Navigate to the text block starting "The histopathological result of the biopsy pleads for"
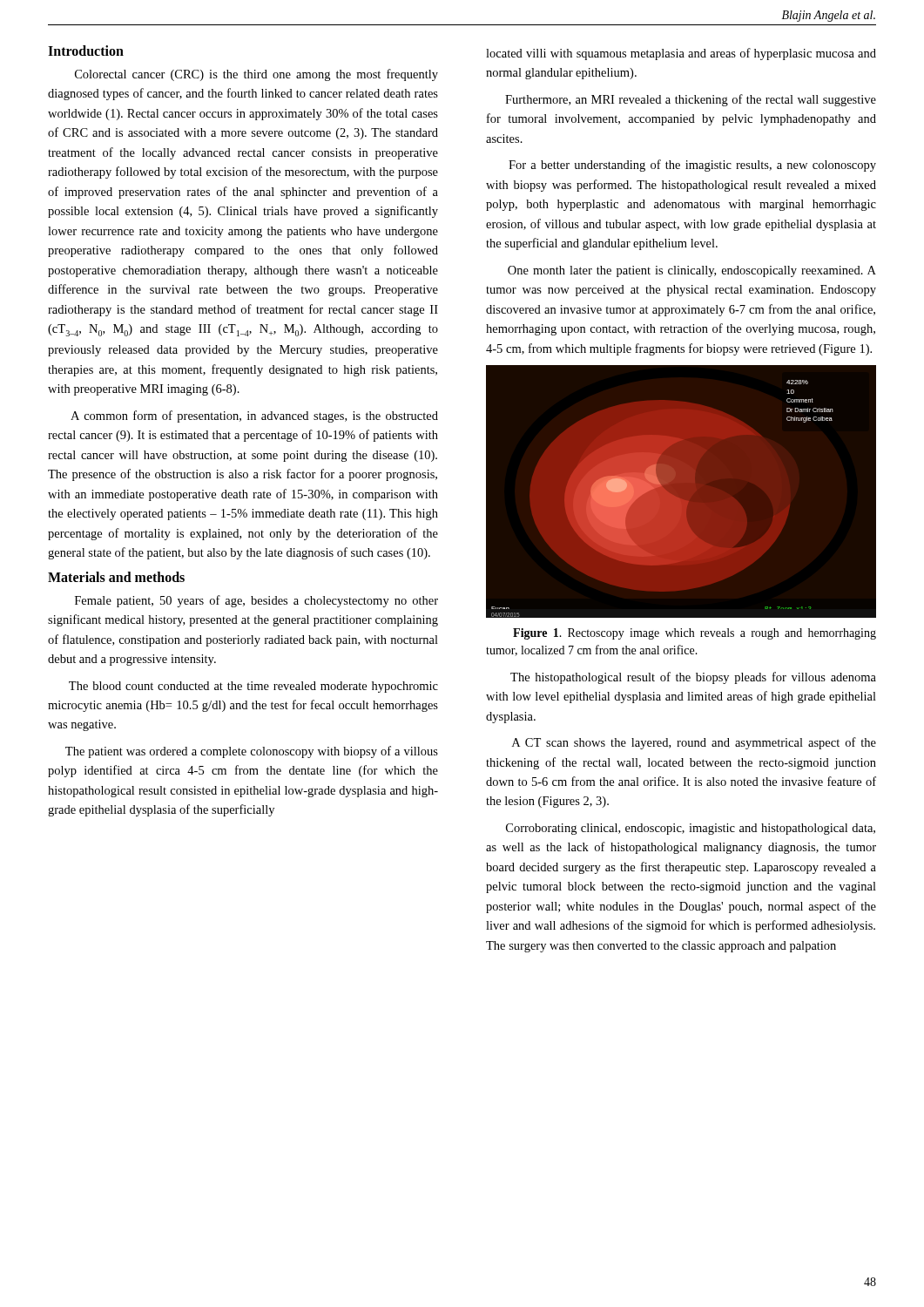 [x=681, y=696]
